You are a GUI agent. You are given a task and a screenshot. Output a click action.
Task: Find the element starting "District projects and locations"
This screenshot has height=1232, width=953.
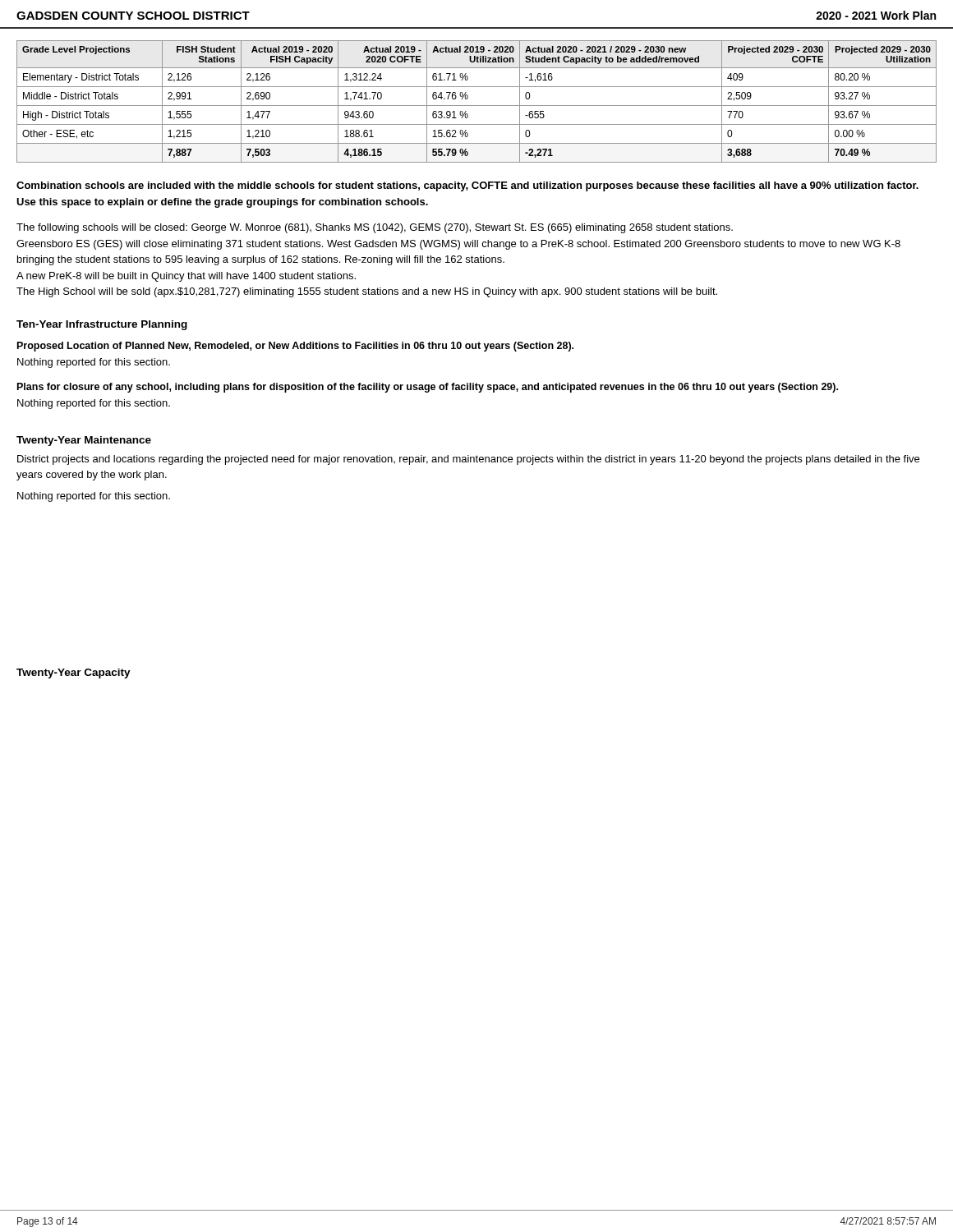pos(468,466)
